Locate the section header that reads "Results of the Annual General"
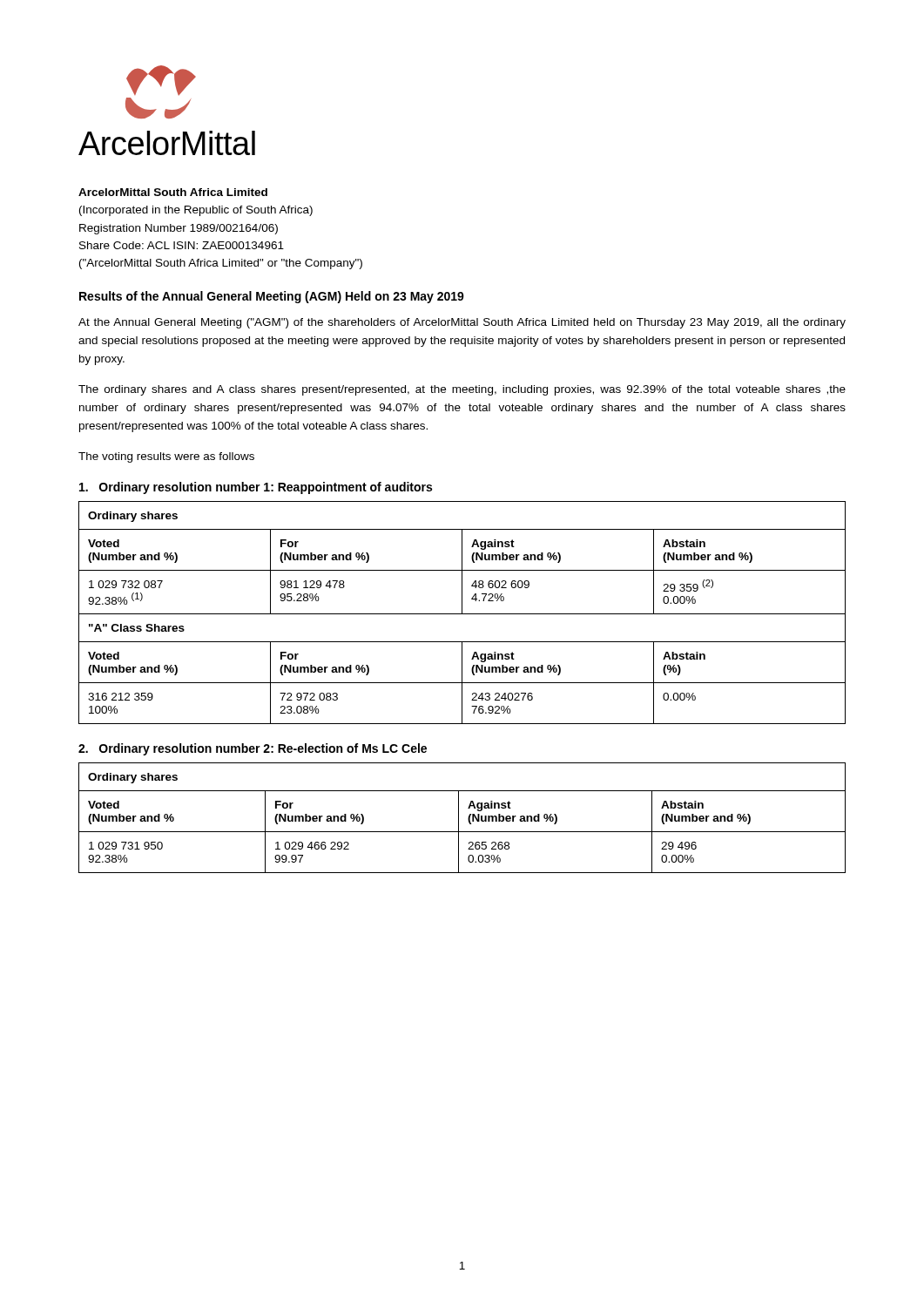The height and width of the screenshot is (1307, 924). click(271, 296)
